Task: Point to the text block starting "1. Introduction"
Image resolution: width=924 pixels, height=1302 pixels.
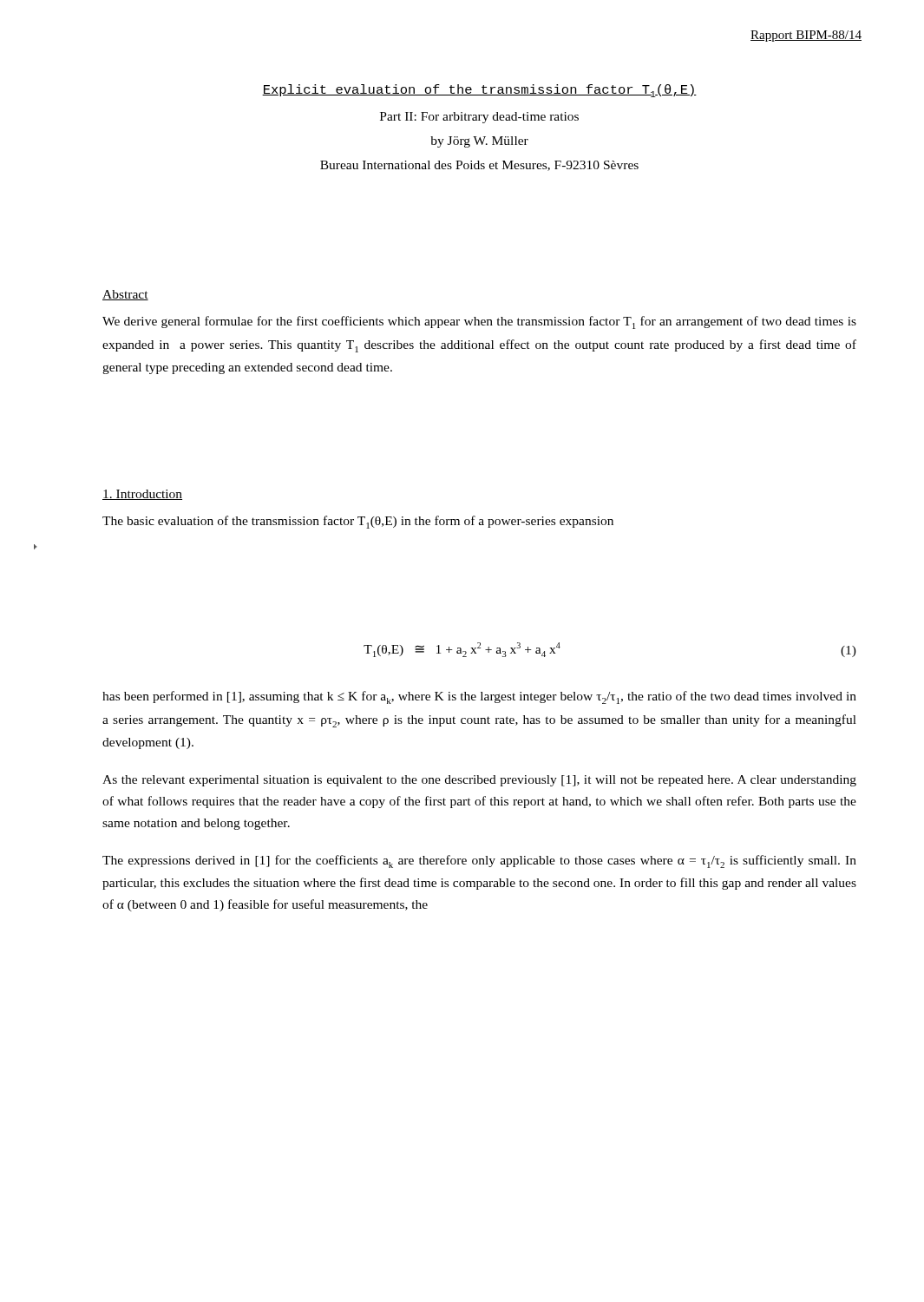Action: click(142, 493)
